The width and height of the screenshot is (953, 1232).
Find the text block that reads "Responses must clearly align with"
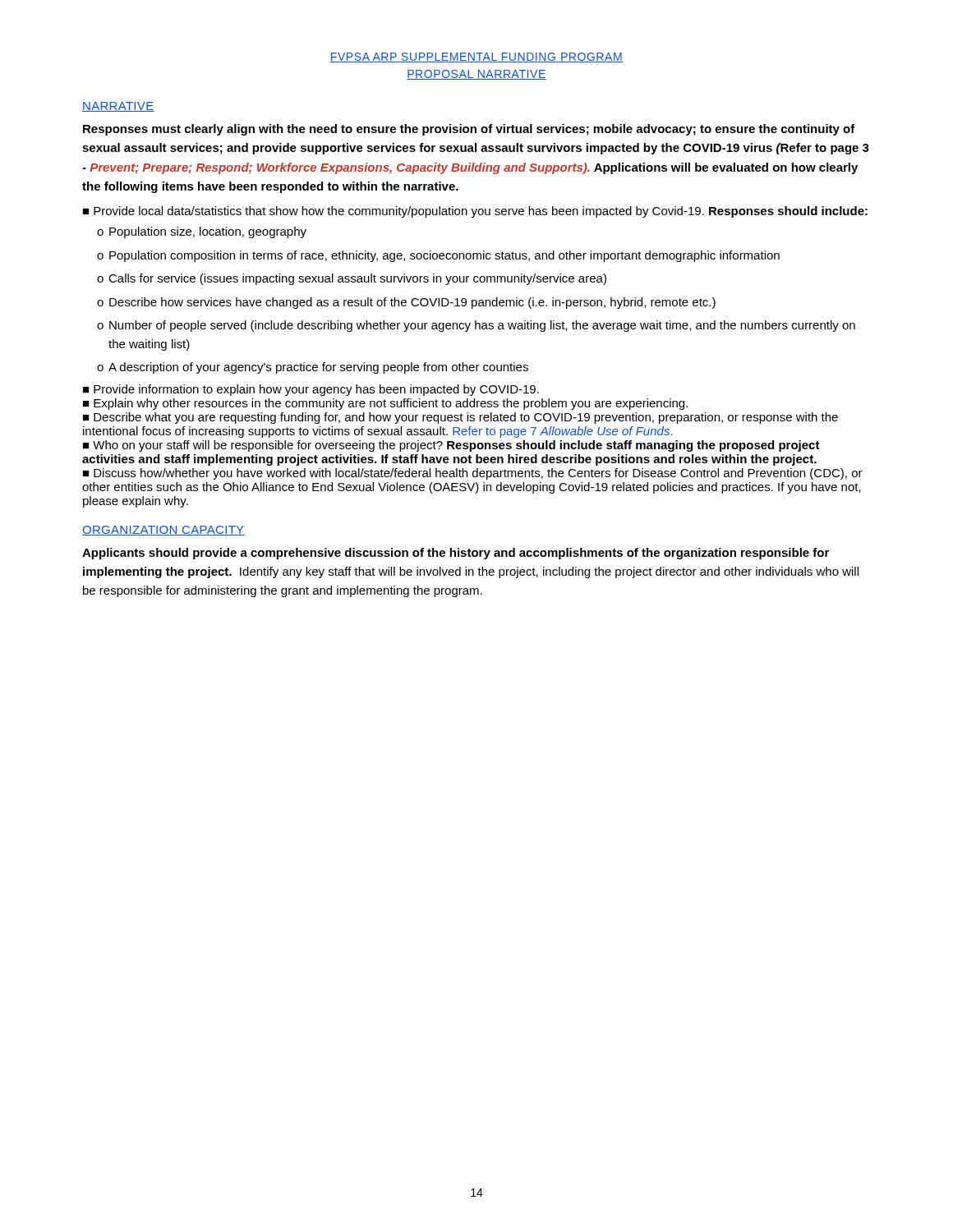coord(476,157)
